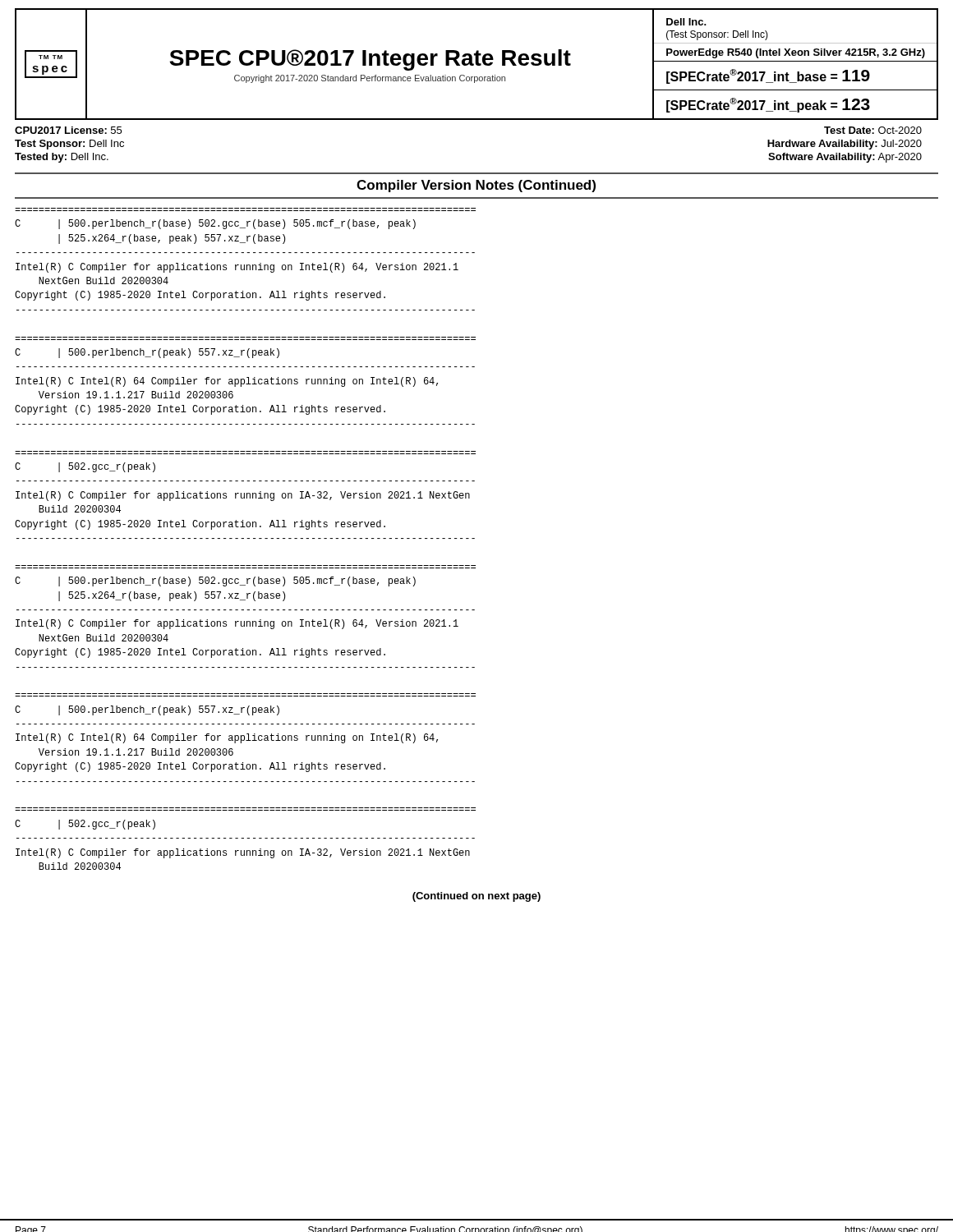Click on the text block starting "============================================================================== C | 500.perlbench_r(base) 502.gcc_r(base) 505.mcf_r(base,"
Screen dimensions: 1232x953
476,539
